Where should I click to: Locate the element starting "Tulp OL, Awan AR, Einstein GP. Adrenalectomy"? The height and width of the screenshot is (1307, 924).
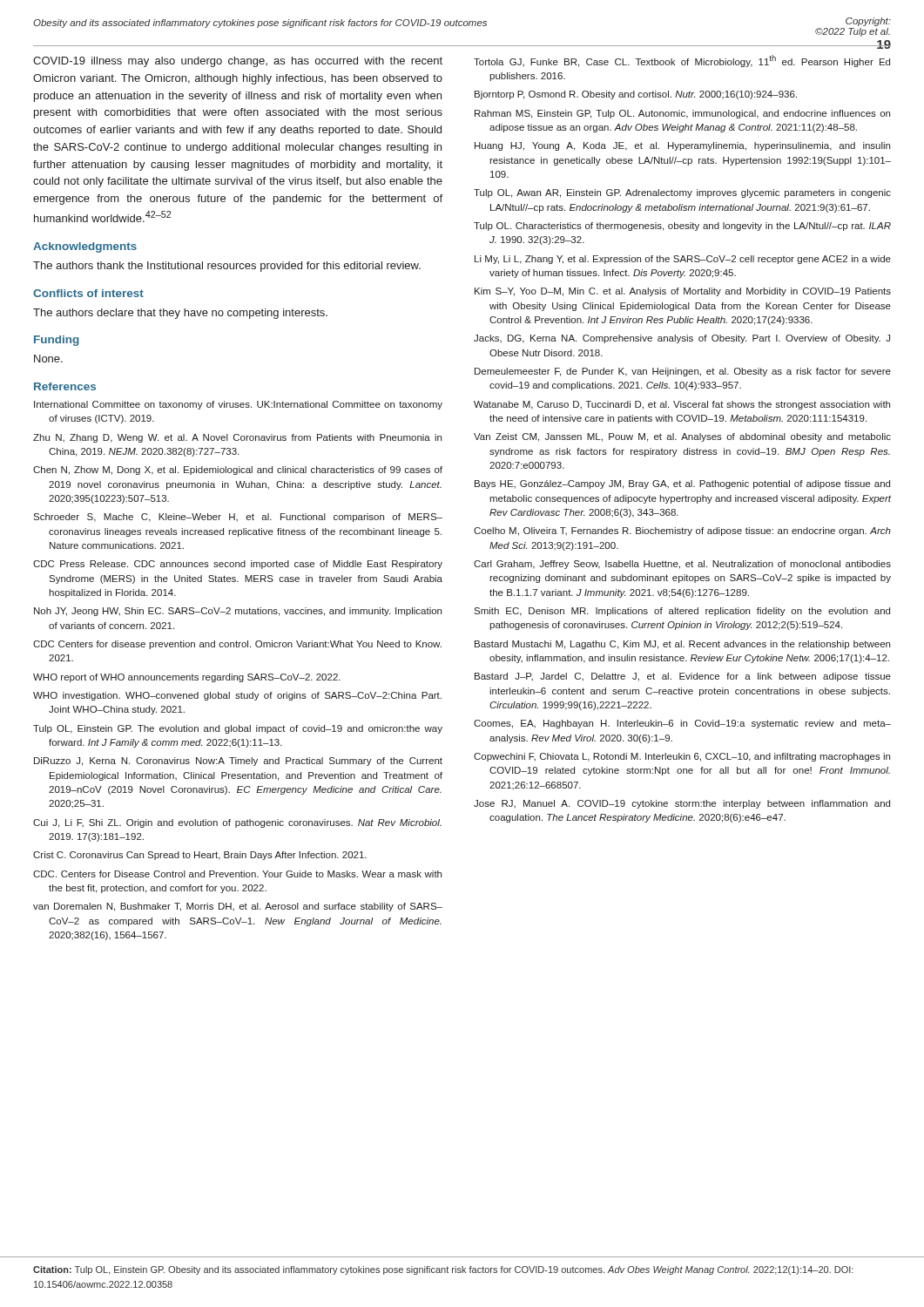pyautogui.click(x=682, y=200)
